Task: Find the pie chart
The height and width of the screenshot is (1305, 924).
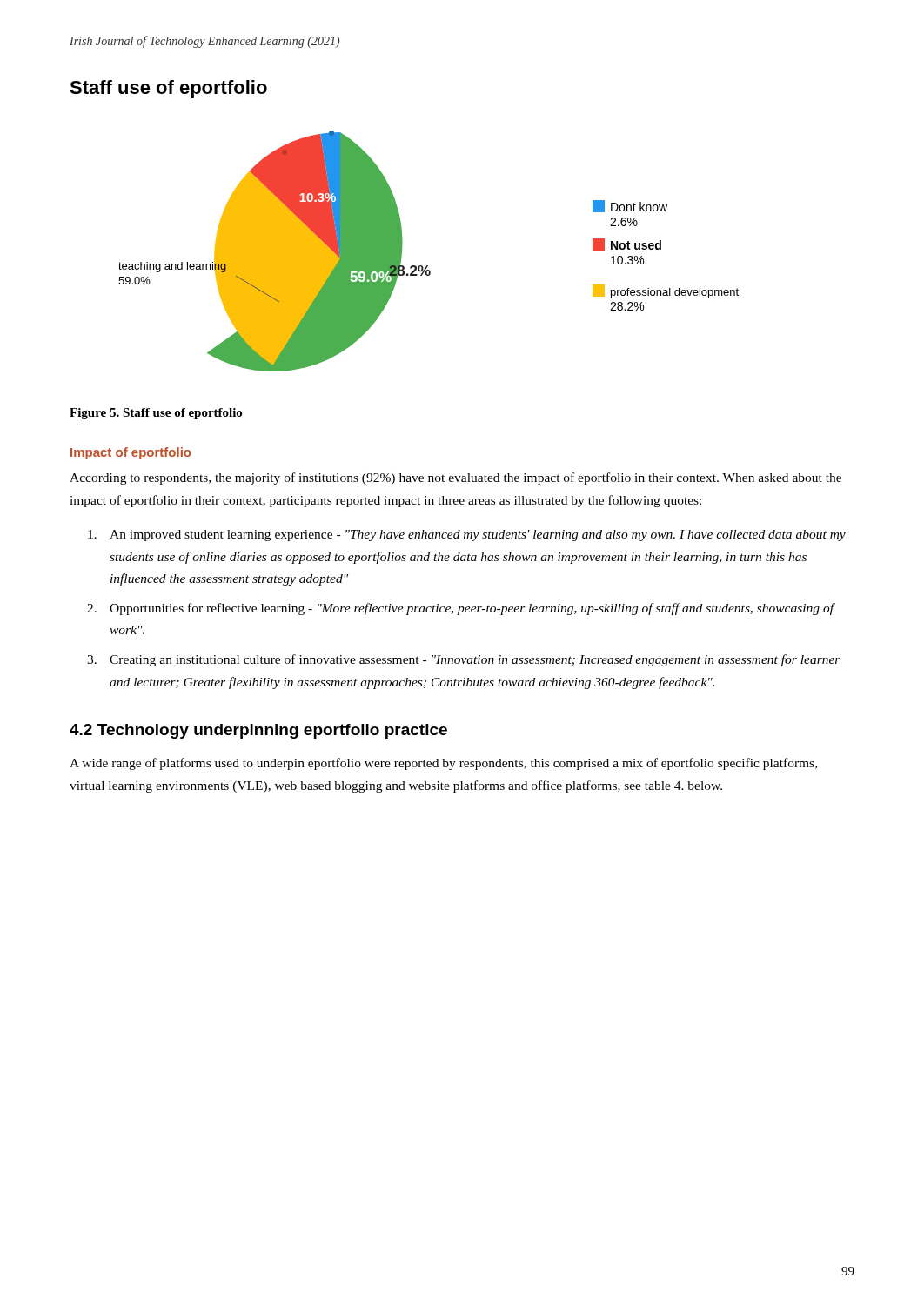Action: click(462, 254)
